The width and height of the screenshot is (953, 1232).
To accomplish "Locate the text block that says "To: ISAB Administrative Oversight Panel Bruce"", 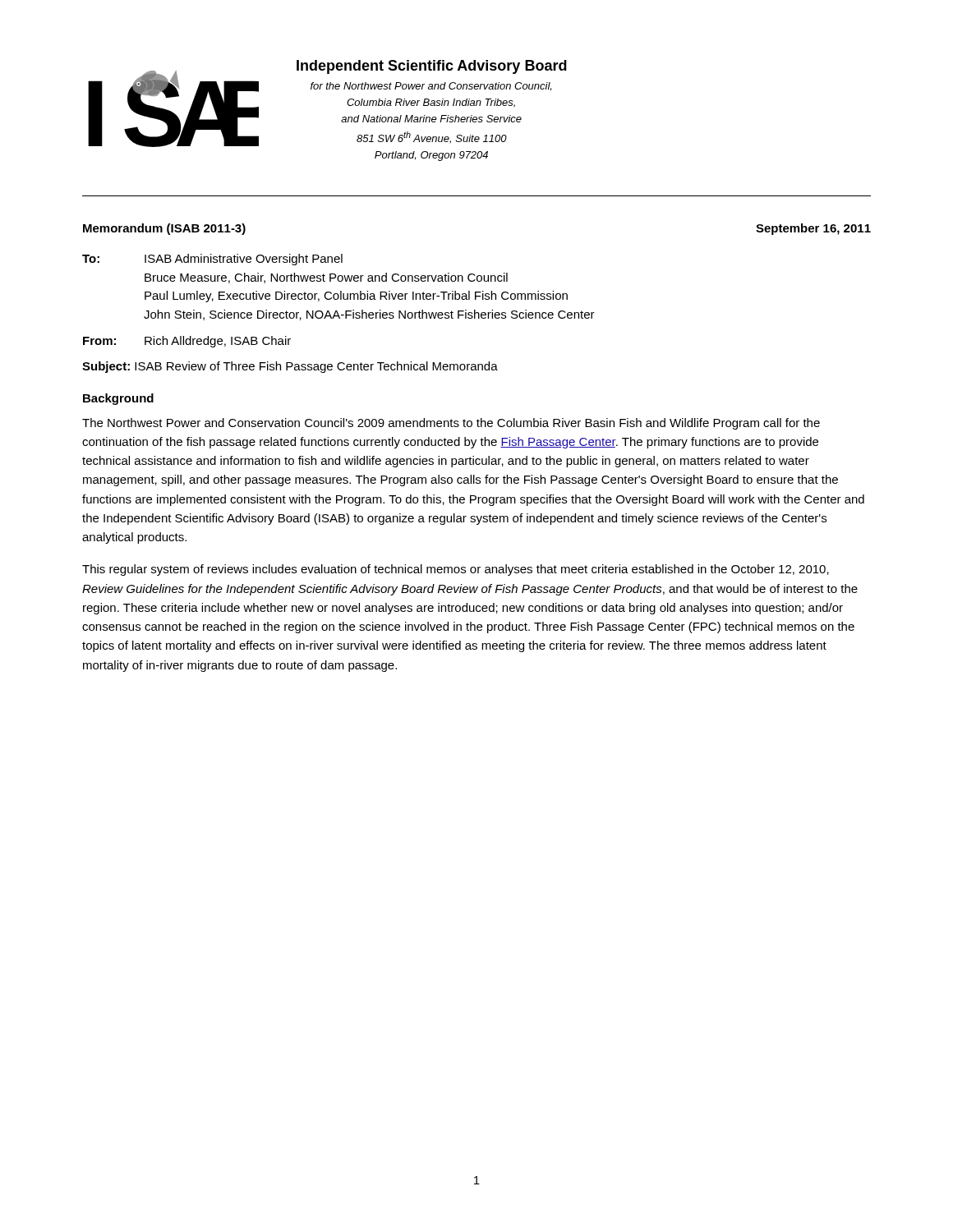I will pos(338,287).
